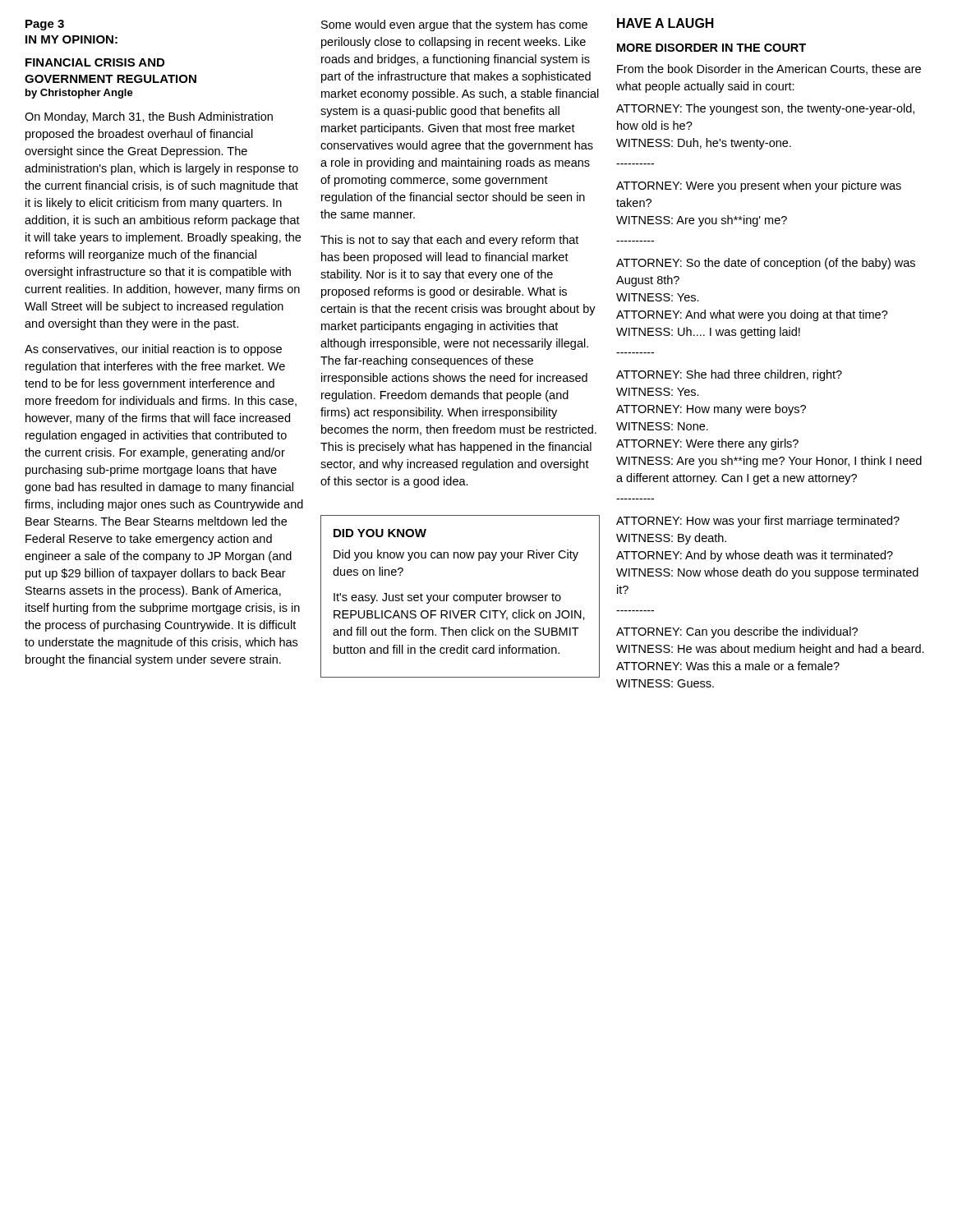Select the text starting "ATTORNEY: How was your first marriage terminated? WITNESS:"
This screenshot has width=953, height=1232.
click(772, 555)
